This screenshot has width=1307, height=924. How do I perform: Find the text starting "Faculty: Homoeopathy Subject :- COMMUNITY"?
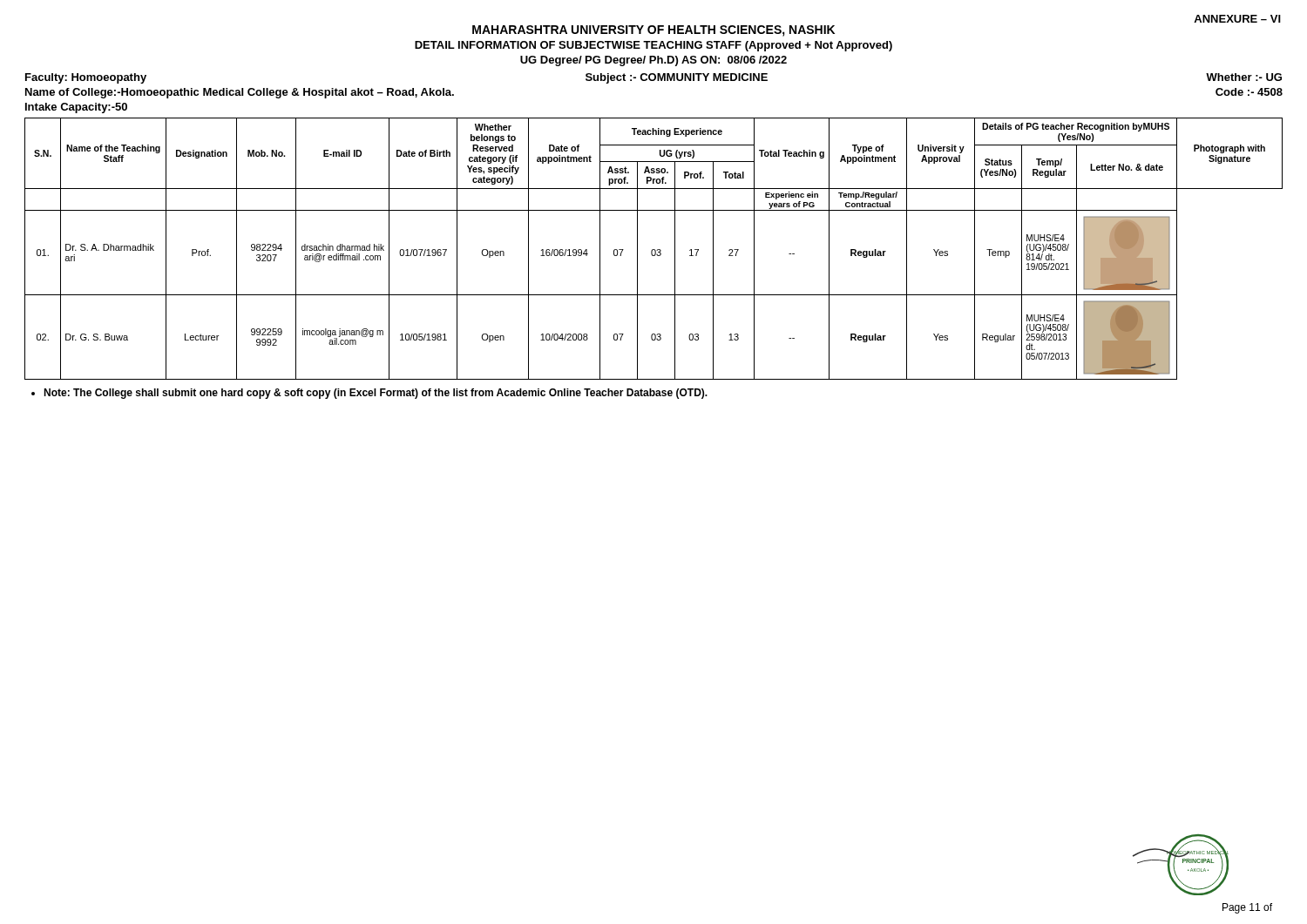654,77
